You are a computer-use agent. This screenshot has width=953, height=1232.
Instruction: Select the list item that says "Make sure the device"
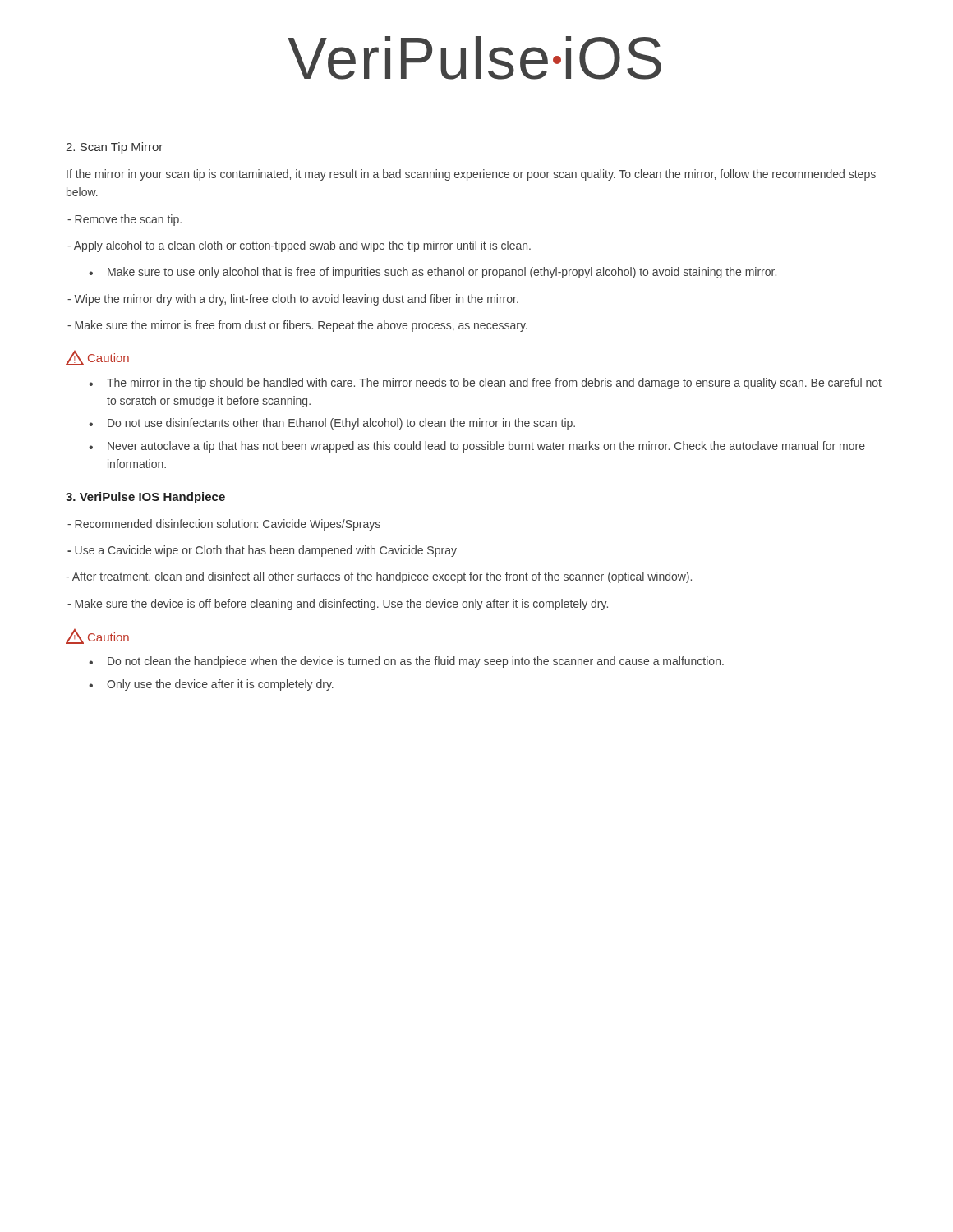tap(338, 604)
